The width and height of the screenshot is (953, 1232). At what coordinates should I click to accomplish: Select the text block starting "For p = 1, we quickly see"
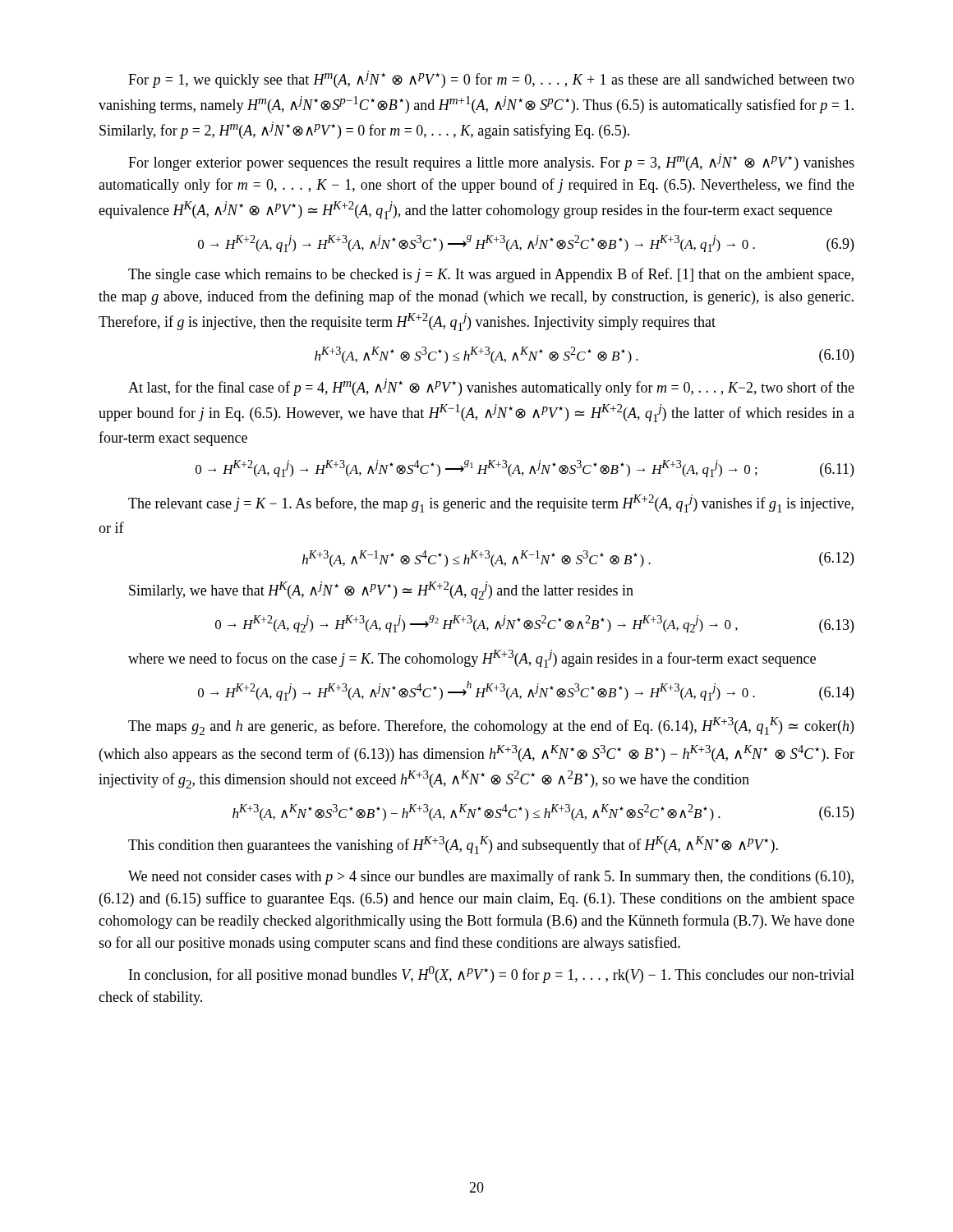476,103
